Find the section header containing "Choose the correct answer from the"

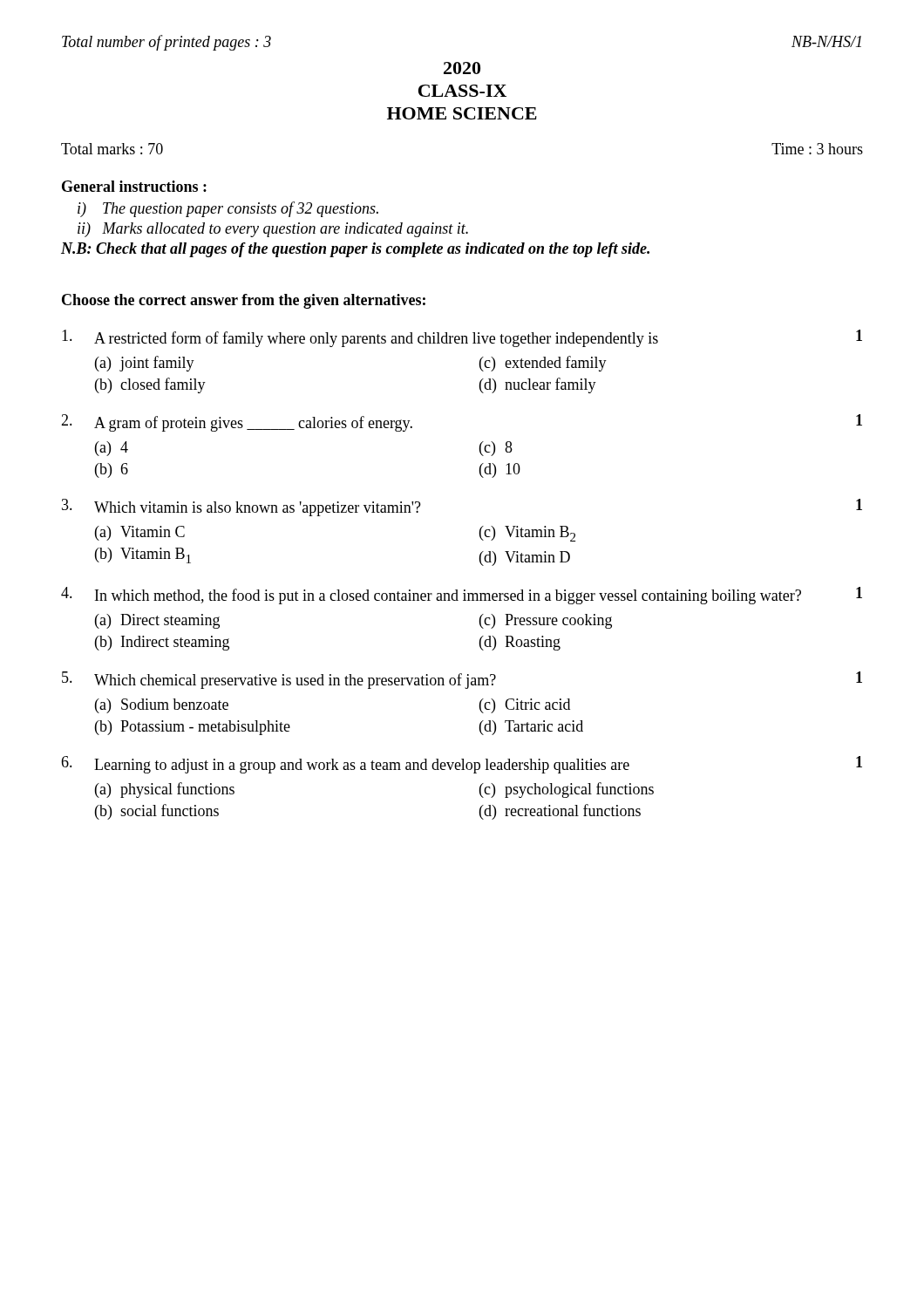(244, 300)
